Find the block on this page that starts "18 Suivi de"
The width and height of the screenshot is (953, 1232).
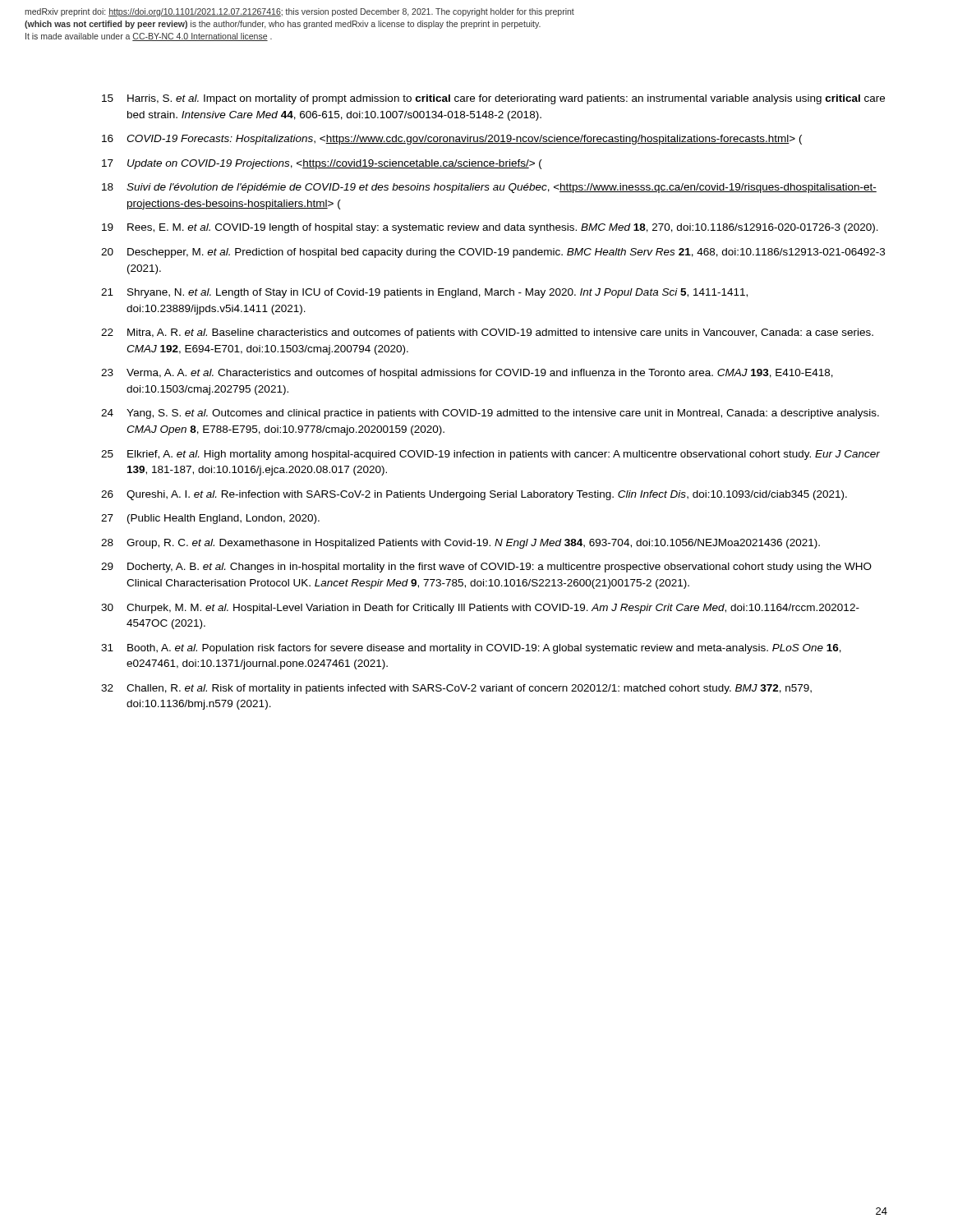click(x=485, y=195)
